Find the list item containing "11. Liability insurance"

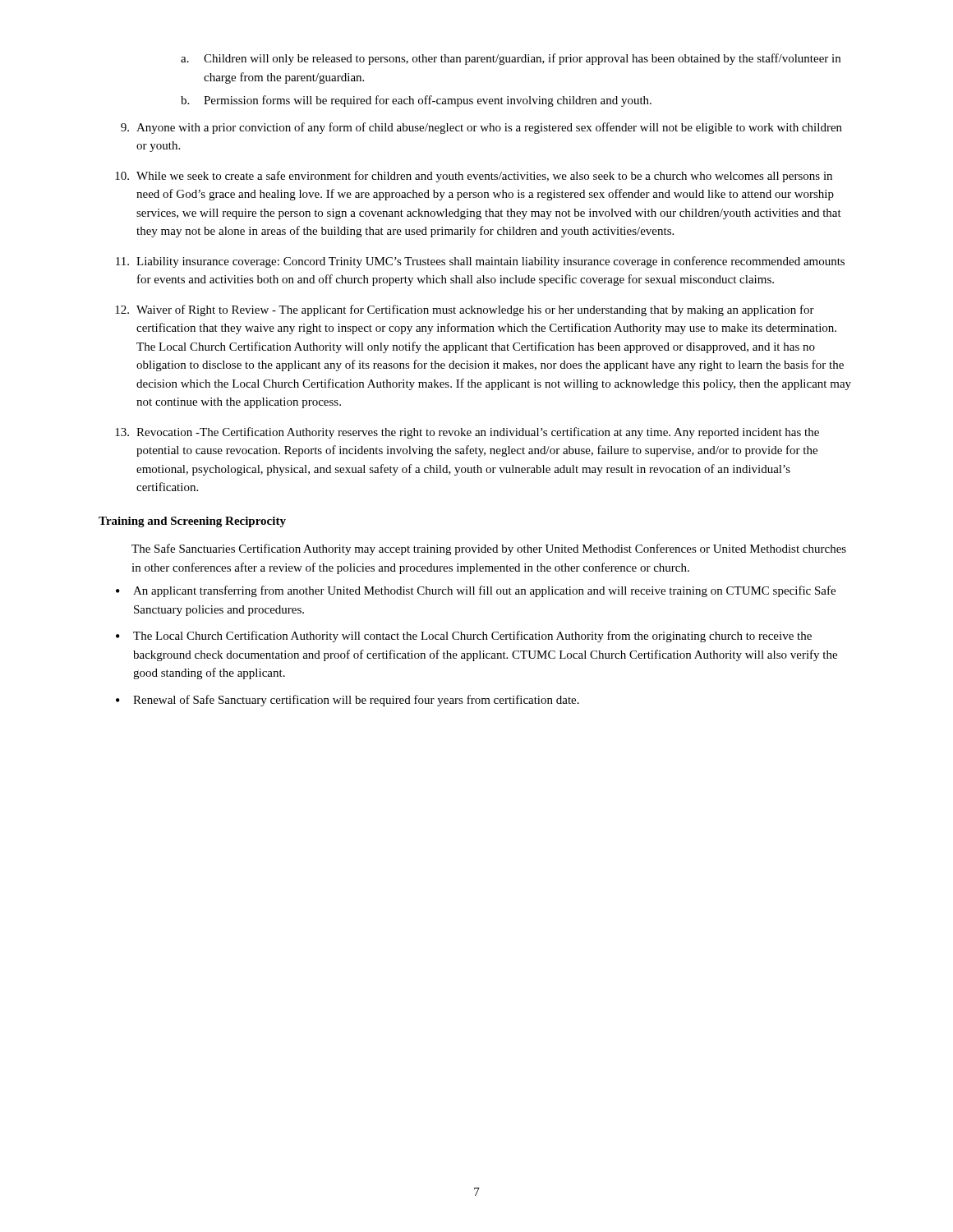tap(476, 270)
